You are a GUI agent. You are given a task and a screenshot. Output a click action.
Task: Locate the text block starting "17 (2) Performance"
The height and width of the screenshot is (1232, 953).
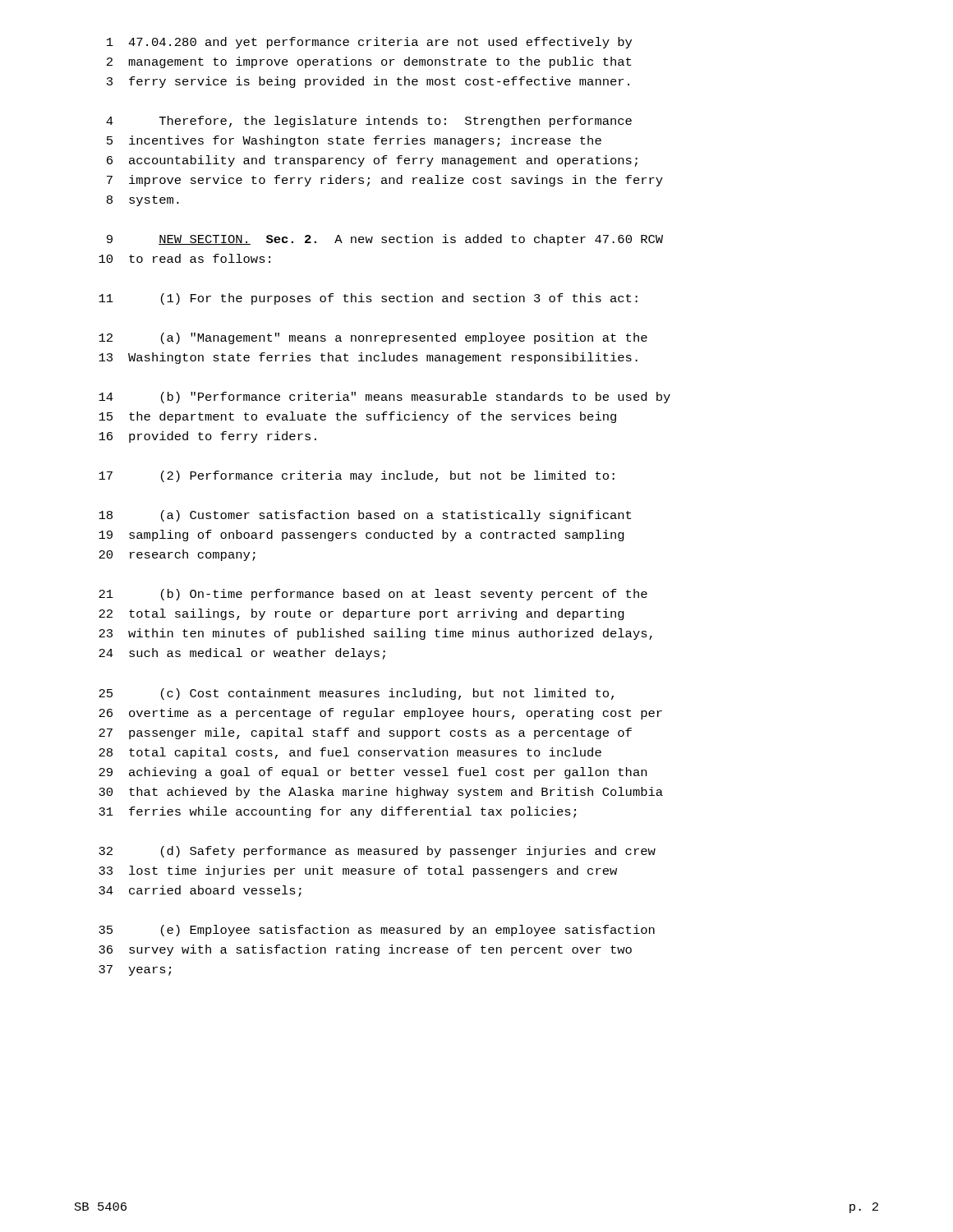(x=476, y=477)
